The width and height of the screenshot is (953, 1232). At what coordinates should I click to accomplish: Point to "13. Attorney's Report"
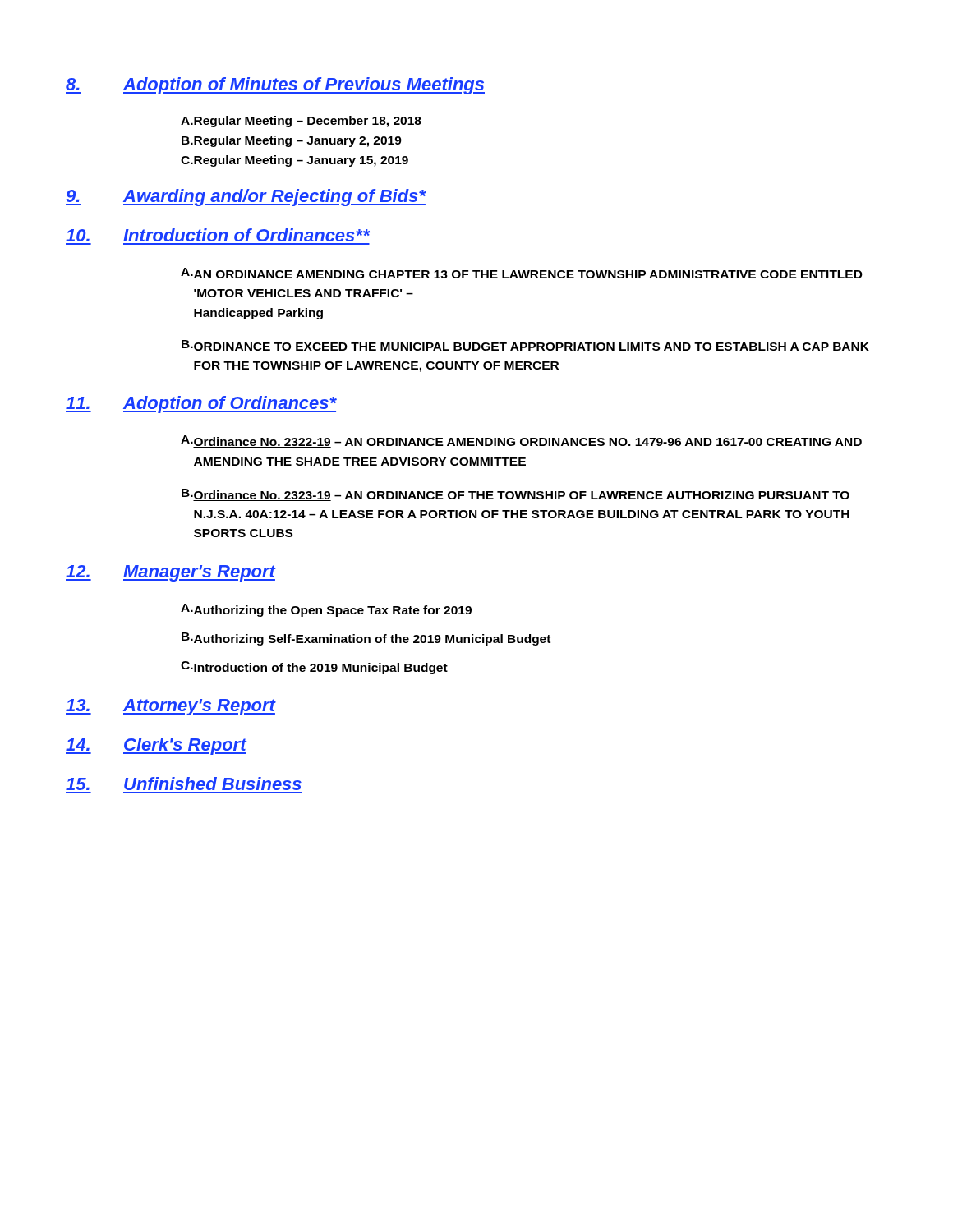pyautogui.click(x=170, y=706)
